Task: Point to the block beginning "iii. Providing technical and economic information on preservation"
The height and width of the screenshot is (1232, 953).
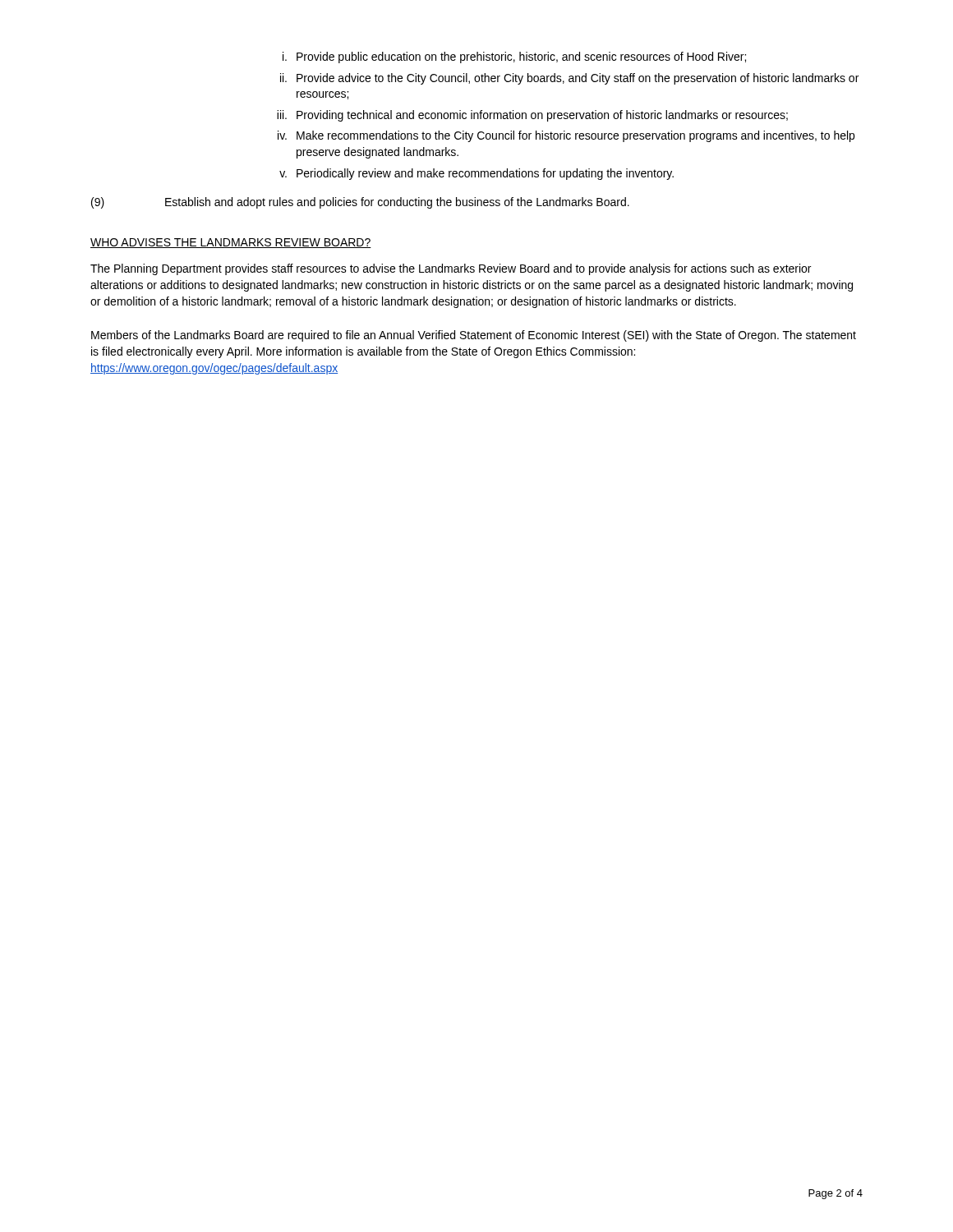Action: click(559, 115)
